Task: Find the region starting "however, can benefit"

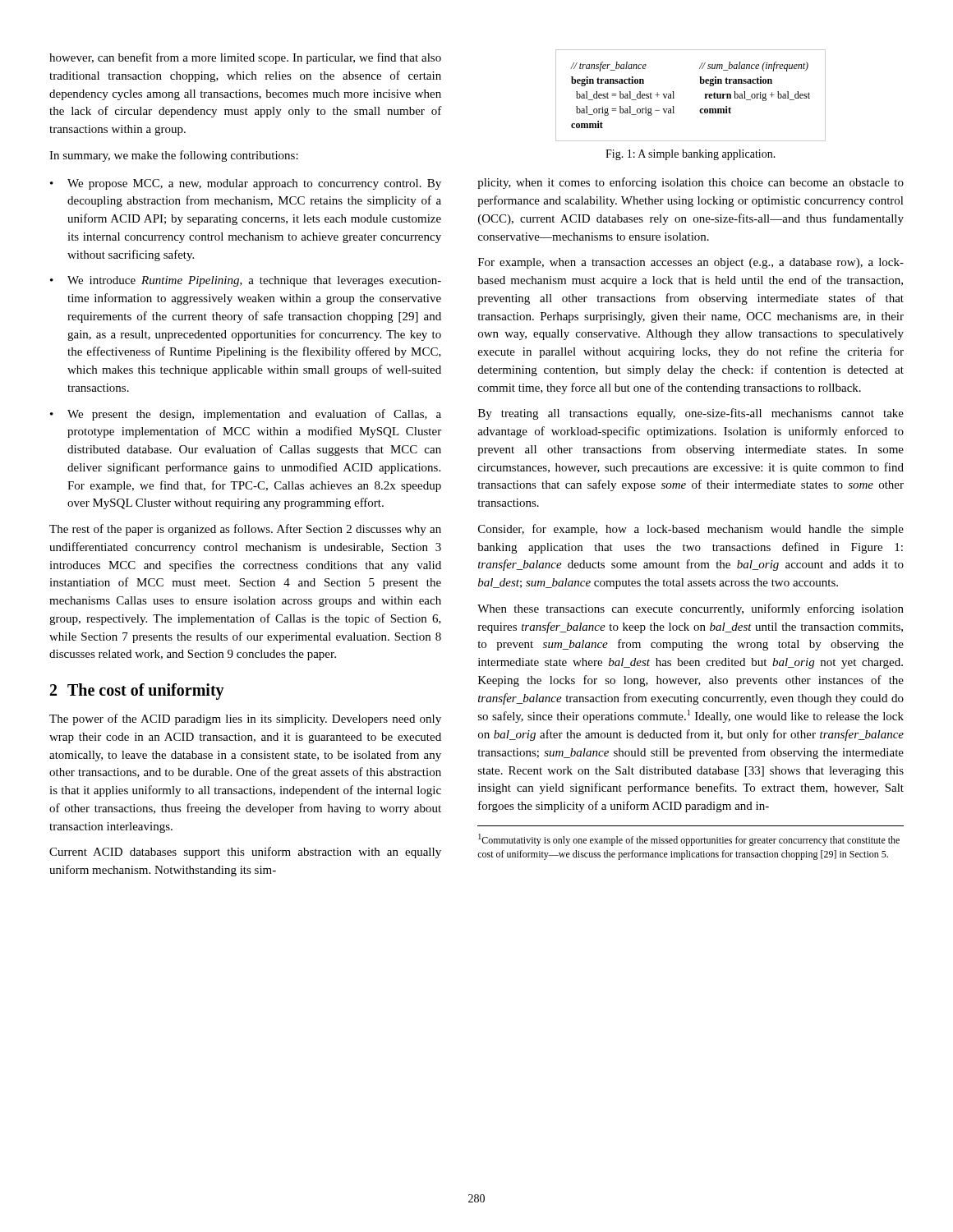Action: click(245, 107)
